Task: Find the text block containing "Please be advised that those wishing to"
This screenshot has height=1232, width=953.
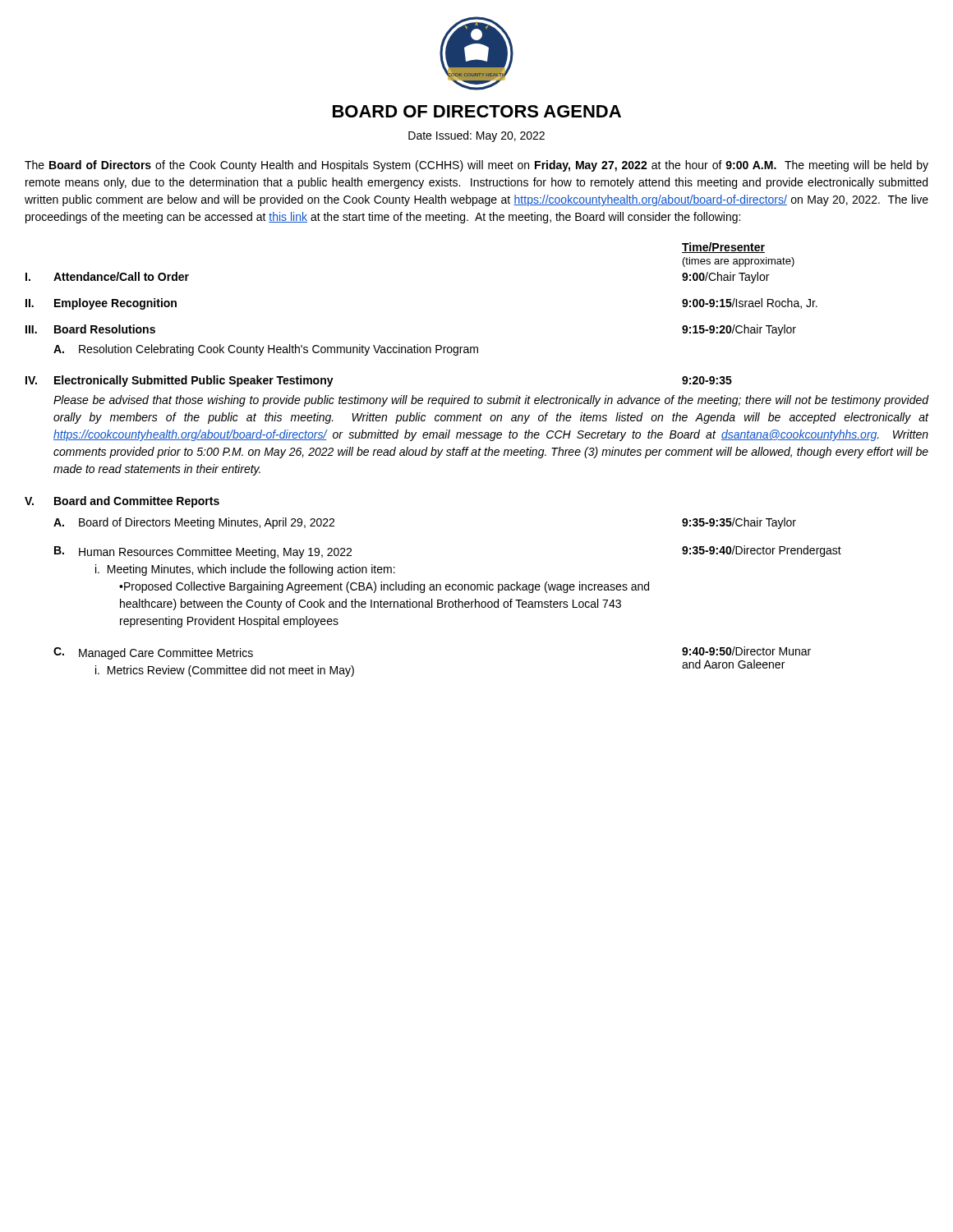Action: pos(491,434)
